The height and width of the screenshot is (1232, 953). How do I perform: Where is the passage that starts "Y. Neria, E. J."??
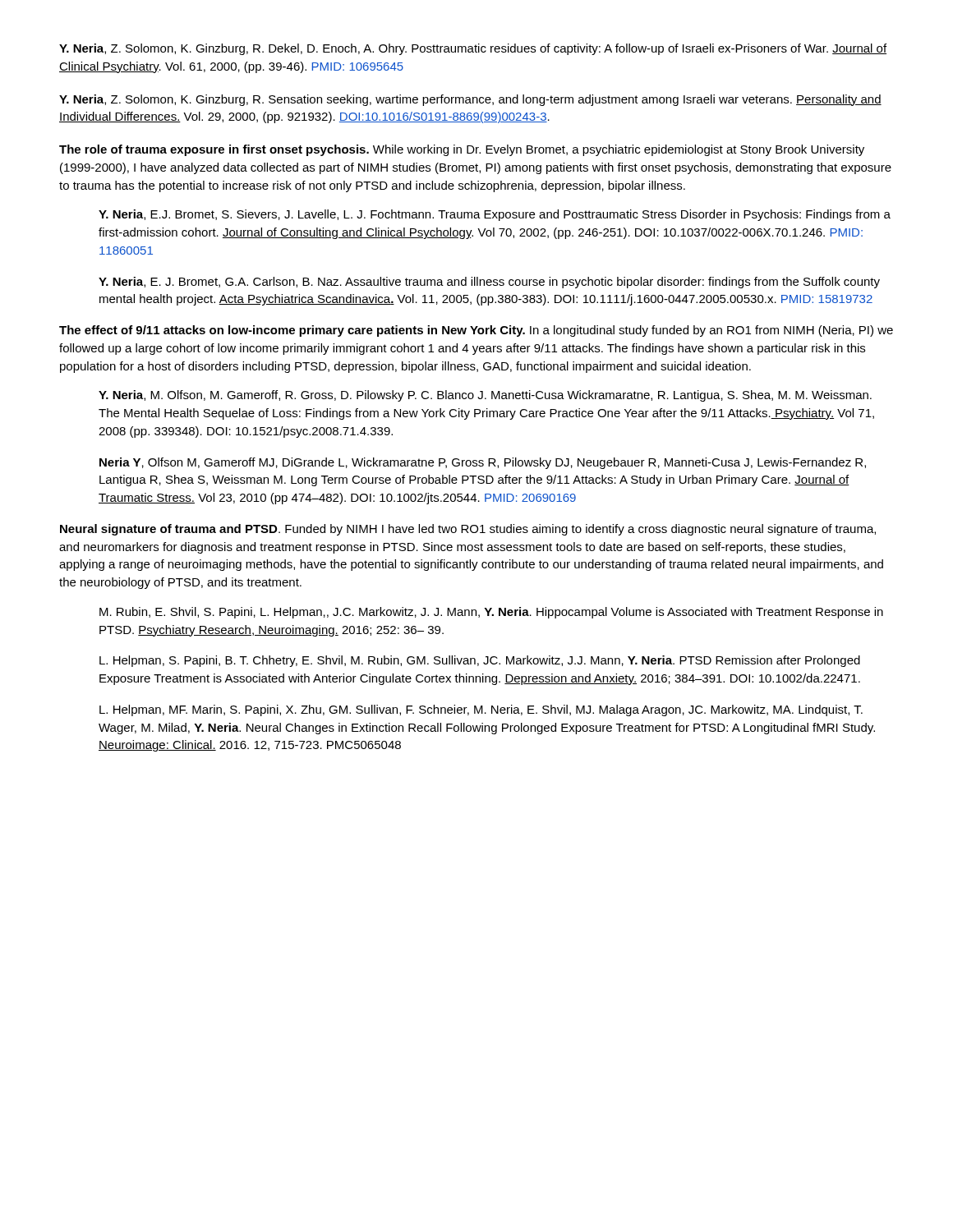coord(489,290)
